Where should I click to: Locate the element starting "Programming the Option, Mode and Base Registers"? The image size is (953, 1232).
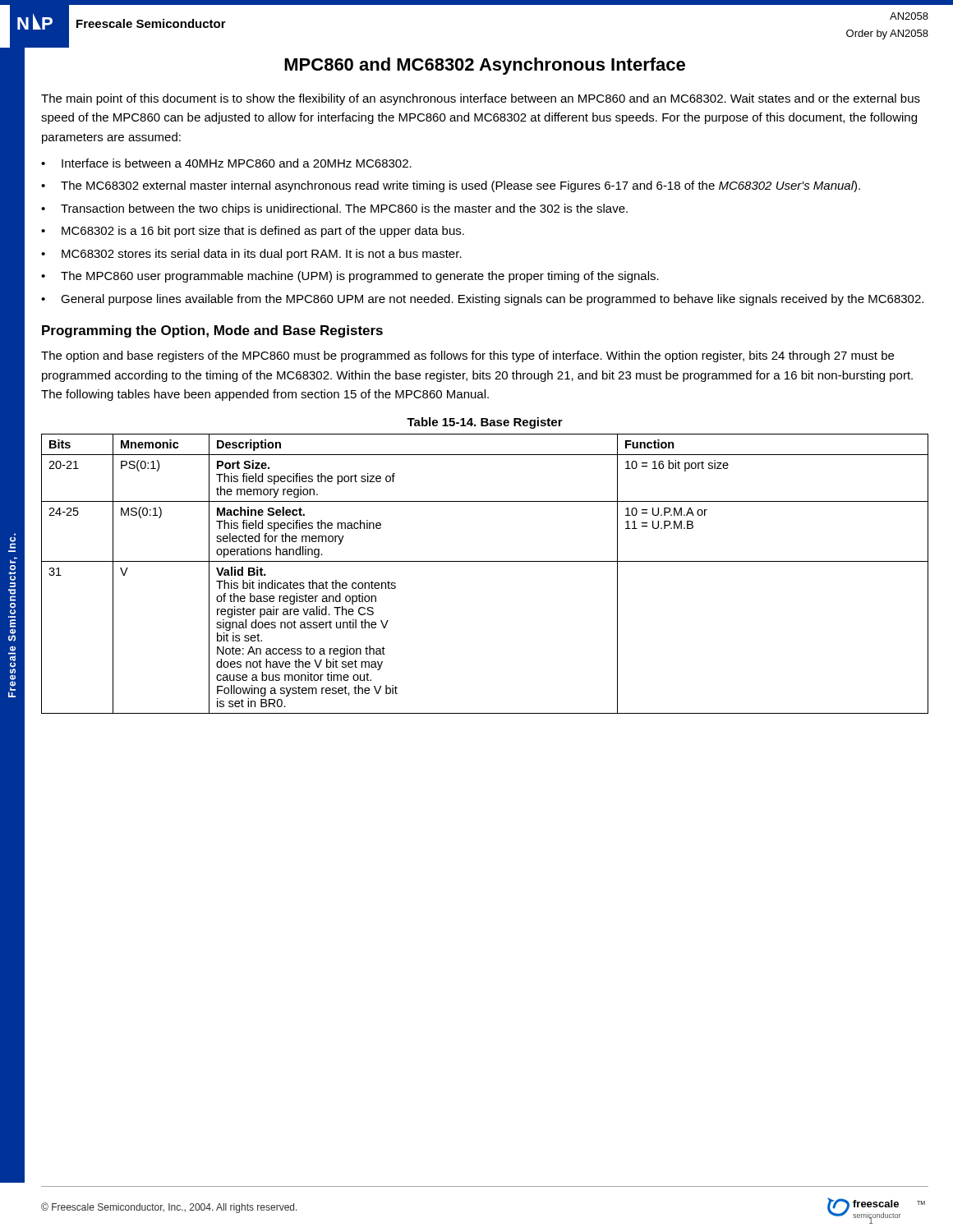(212, 331)
